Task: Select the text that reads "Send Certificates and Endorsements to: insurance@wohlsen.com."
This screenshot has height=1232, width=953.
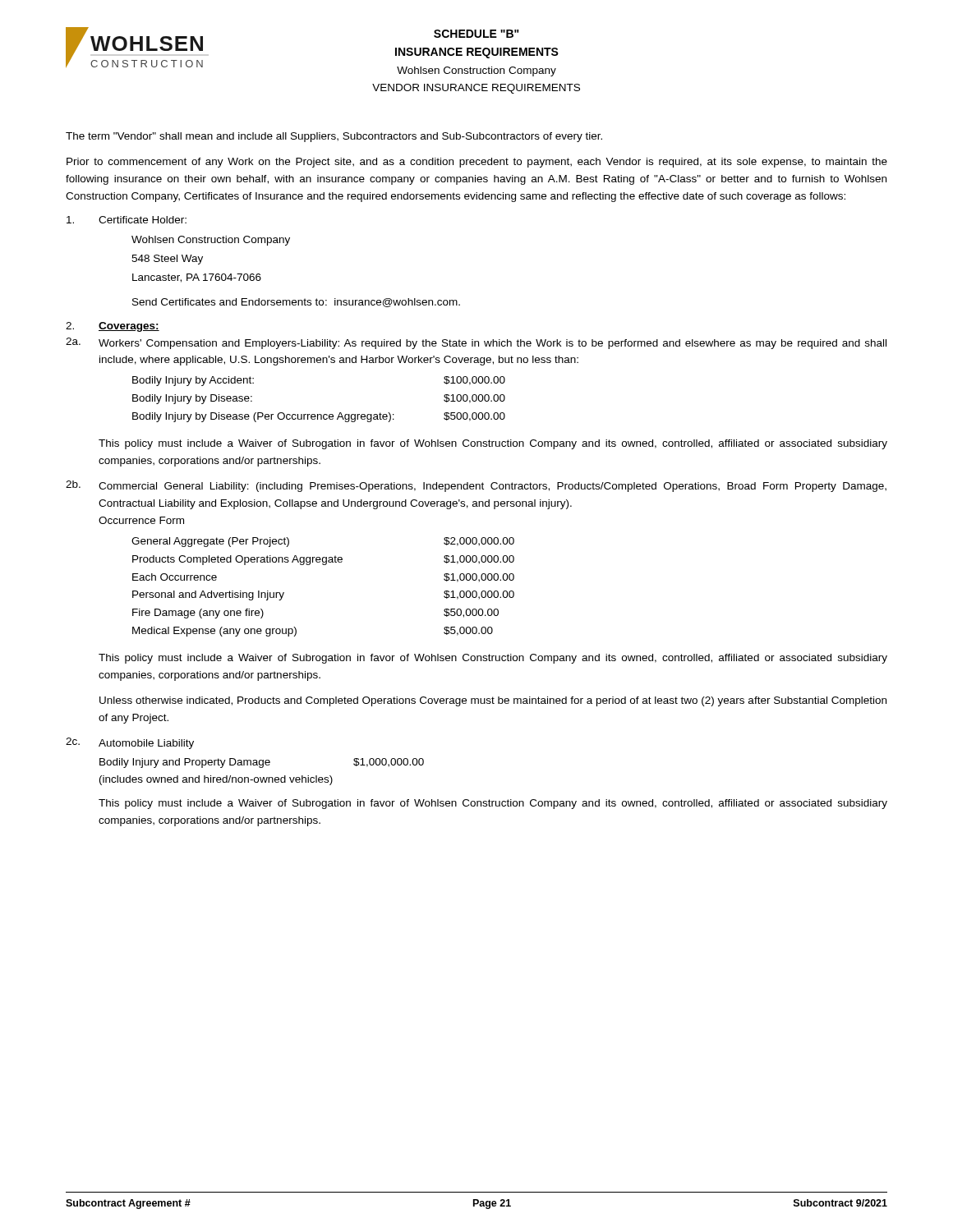Action: pyautogui.click(x=296, y=301)
